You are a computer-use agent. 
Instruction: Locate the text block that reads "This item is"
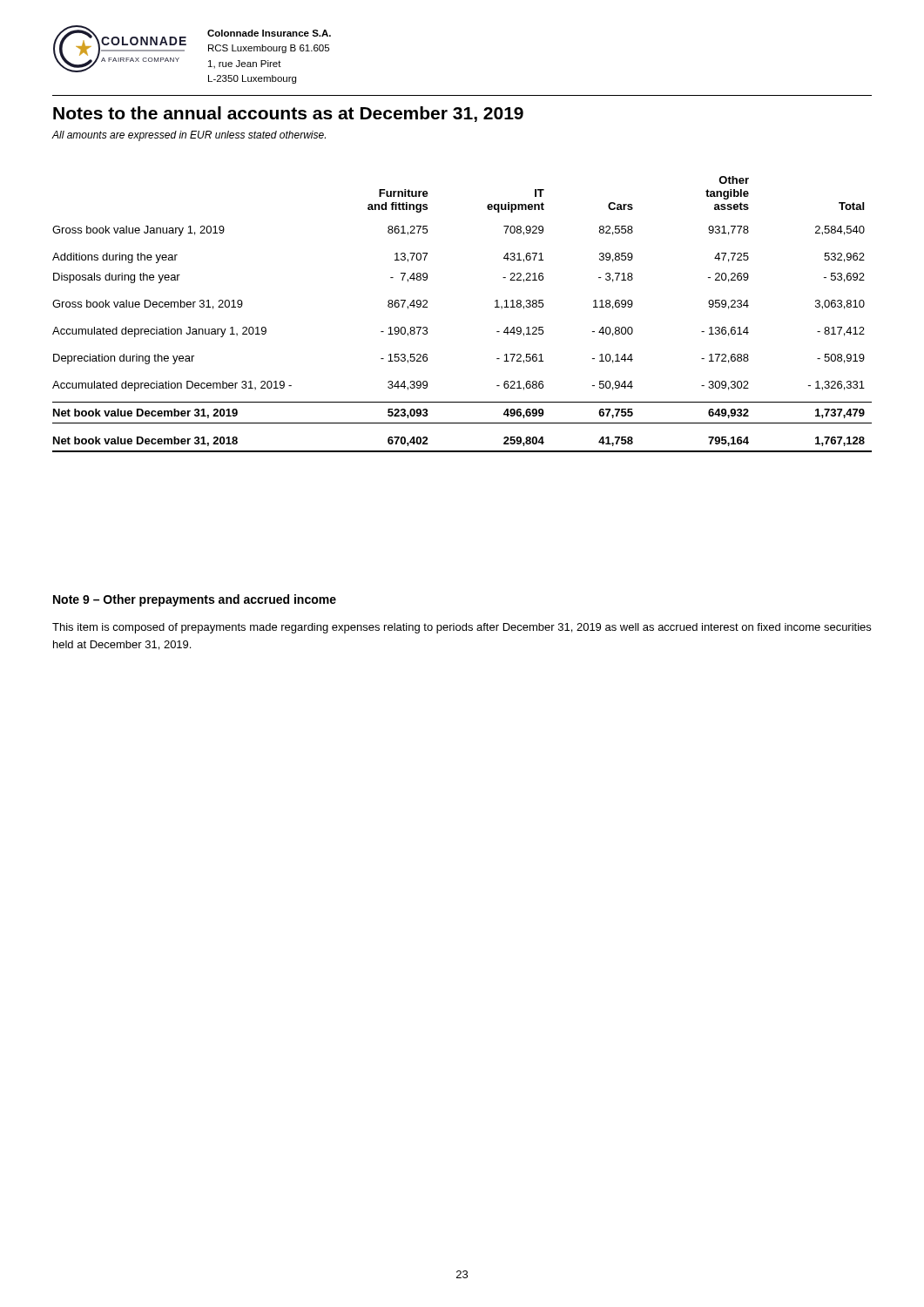462,636
